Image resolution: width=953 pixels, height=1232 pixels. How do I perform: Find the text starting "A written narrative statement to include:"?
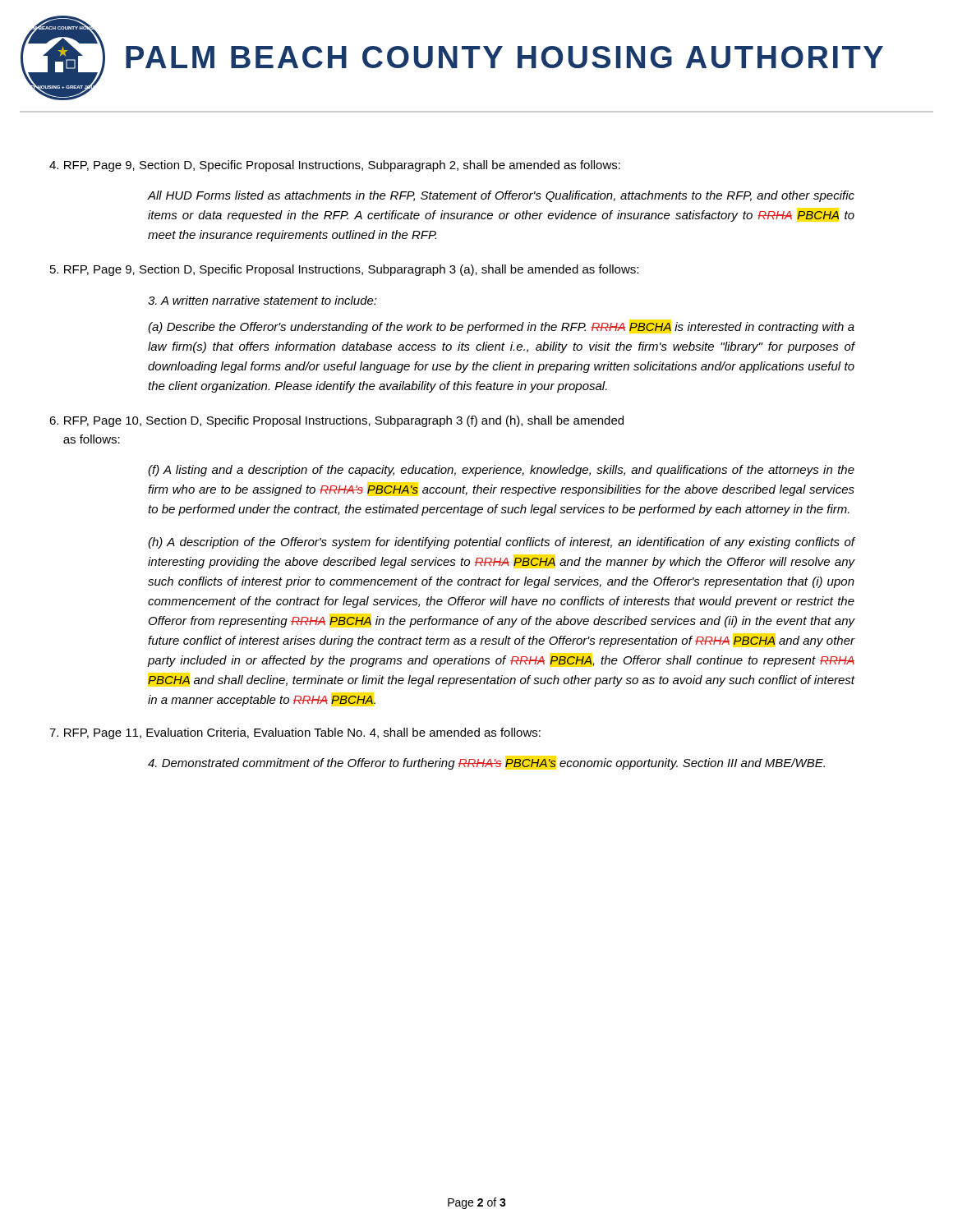(x=262, y=300)
